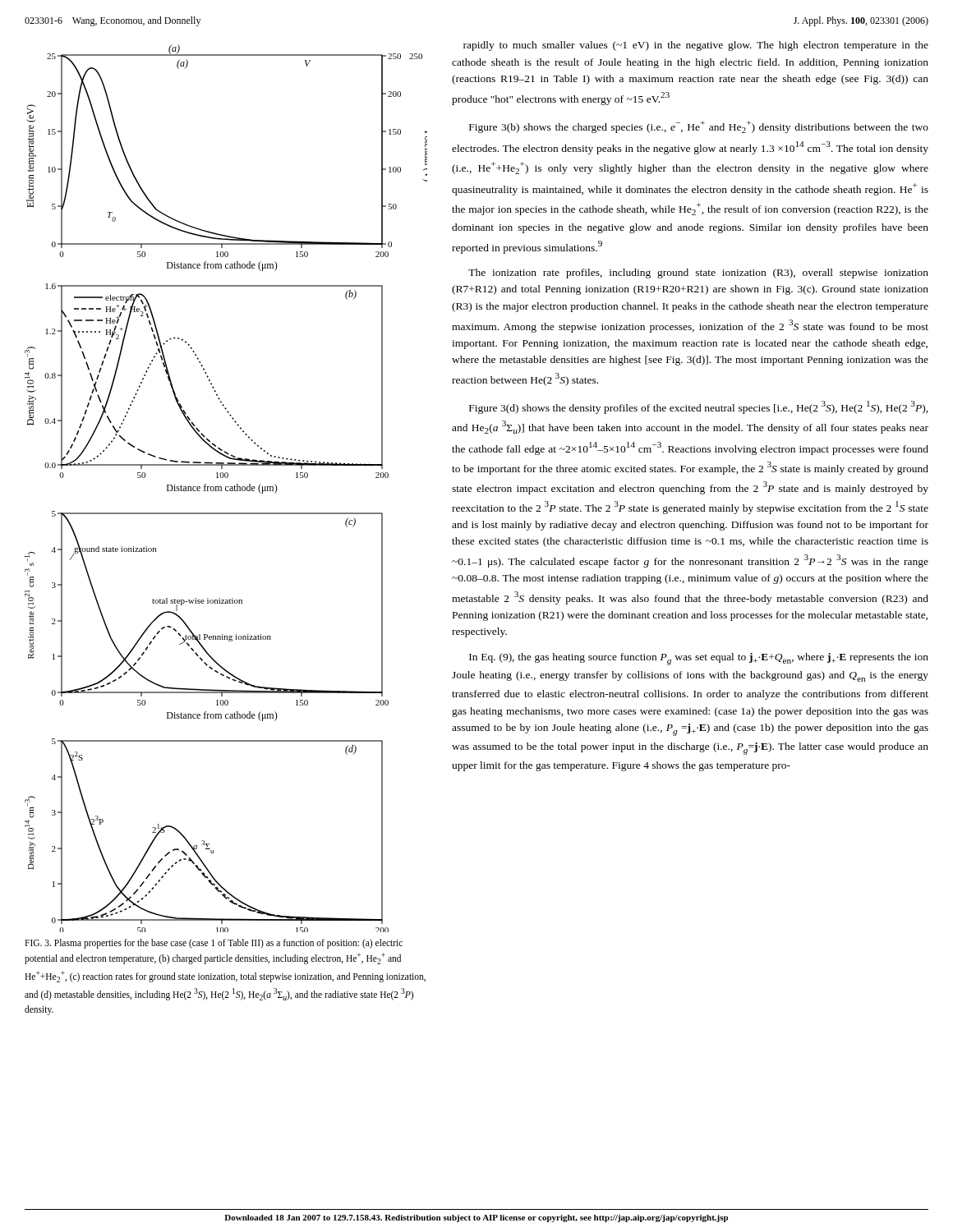
Task: Find the caption
Action: (225, 976)
